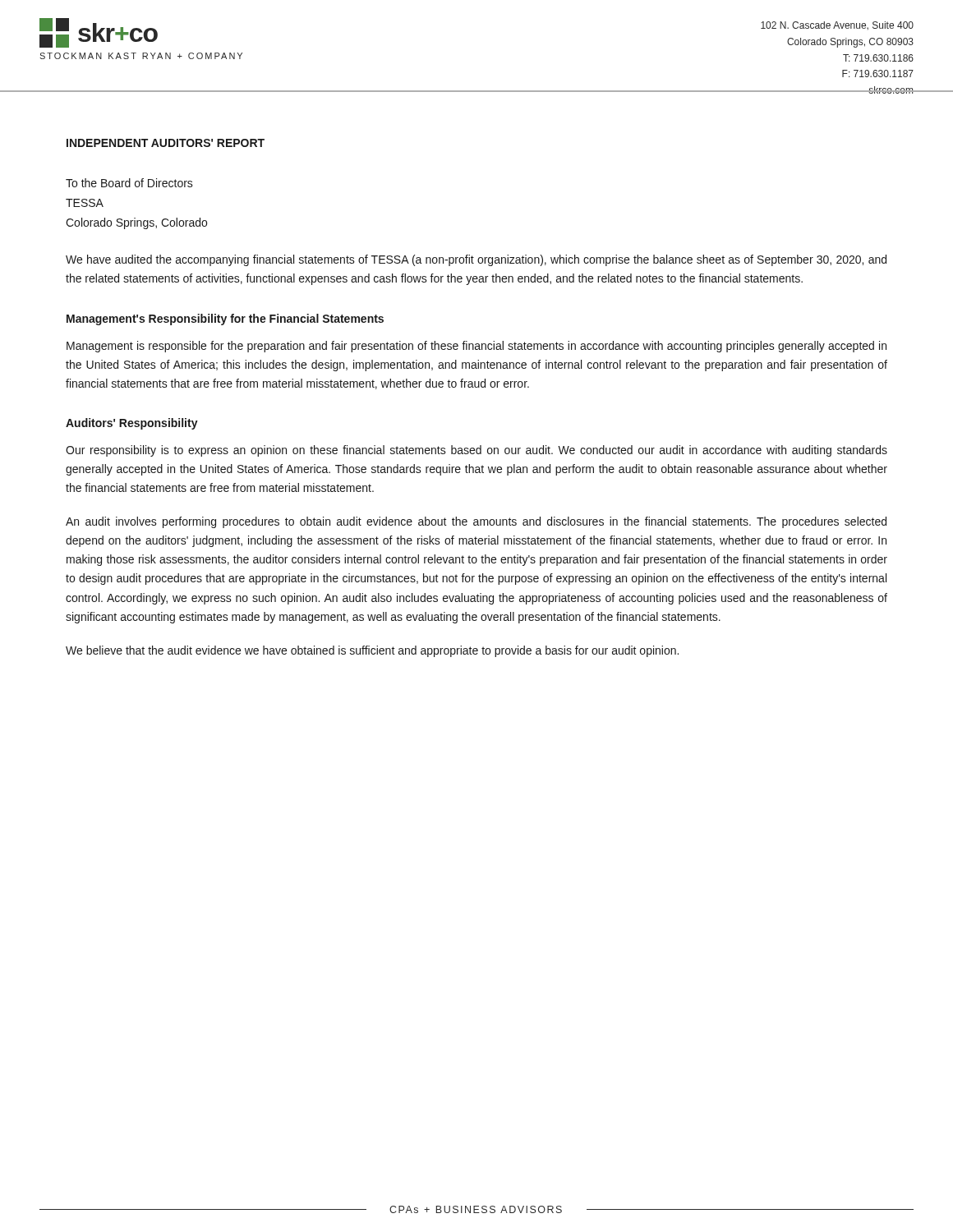Click on the section header that says "Management's Responsibility for the Financial"
Screen dimensions: 1232x953
point(225,318)
